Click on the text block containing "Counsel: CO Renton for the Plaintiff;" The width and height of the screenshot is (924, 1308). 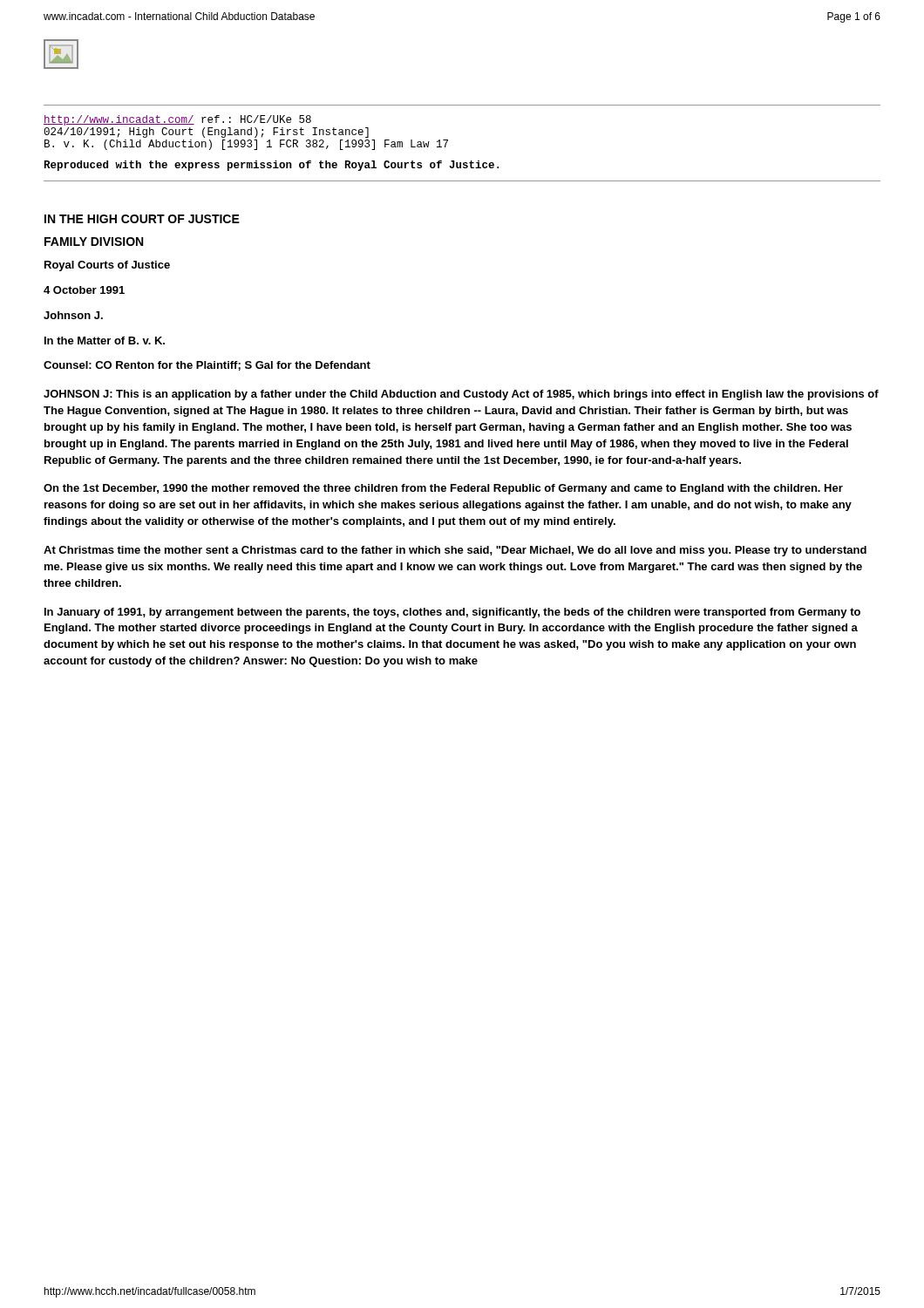click(207, 365)
